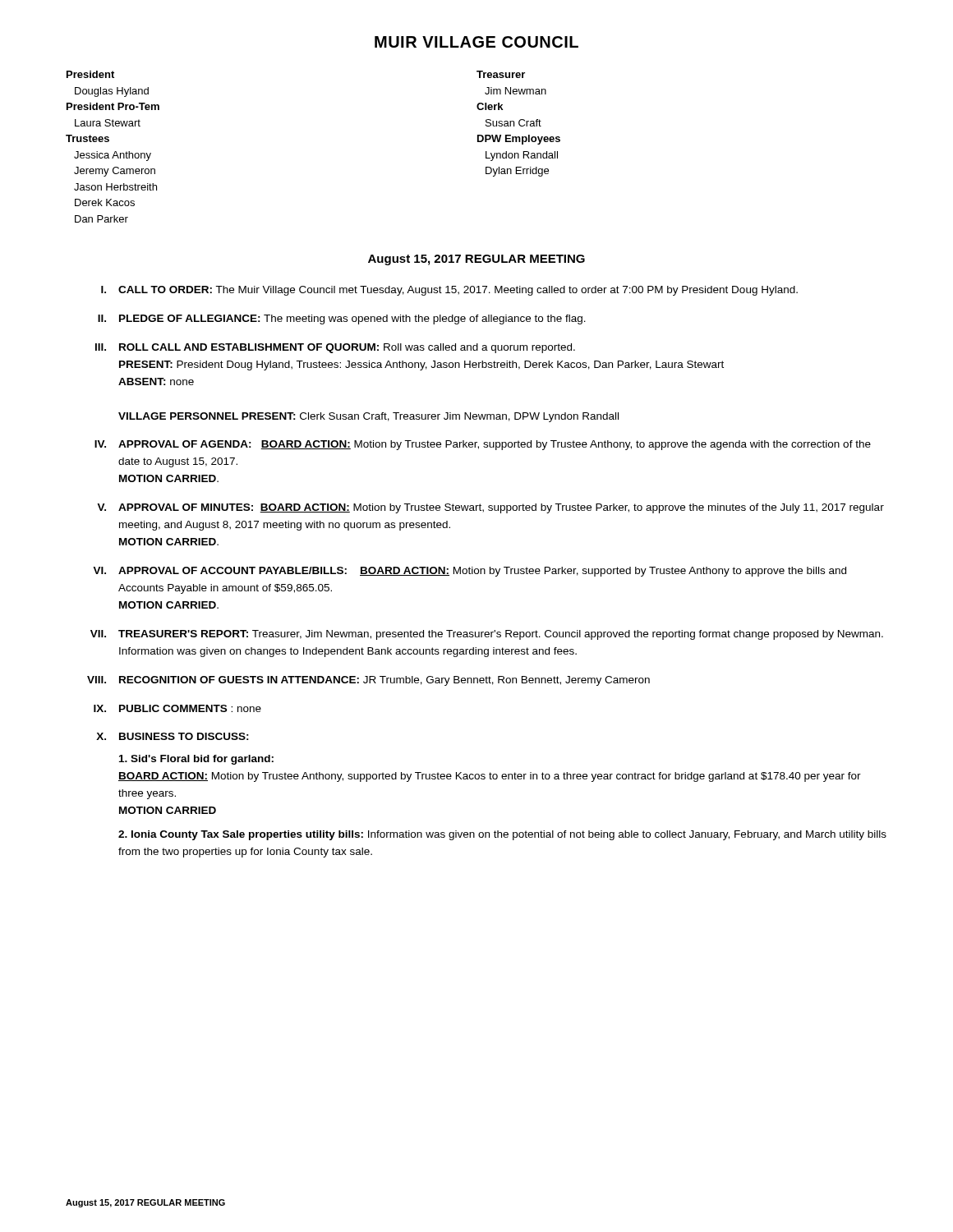Image resolution: width=953 pixels, height=1232 pixels.
Task: Find the list item that reads "III. ROLL CALL AND ESTABLISHMENT"
Action: coord(335,348)
